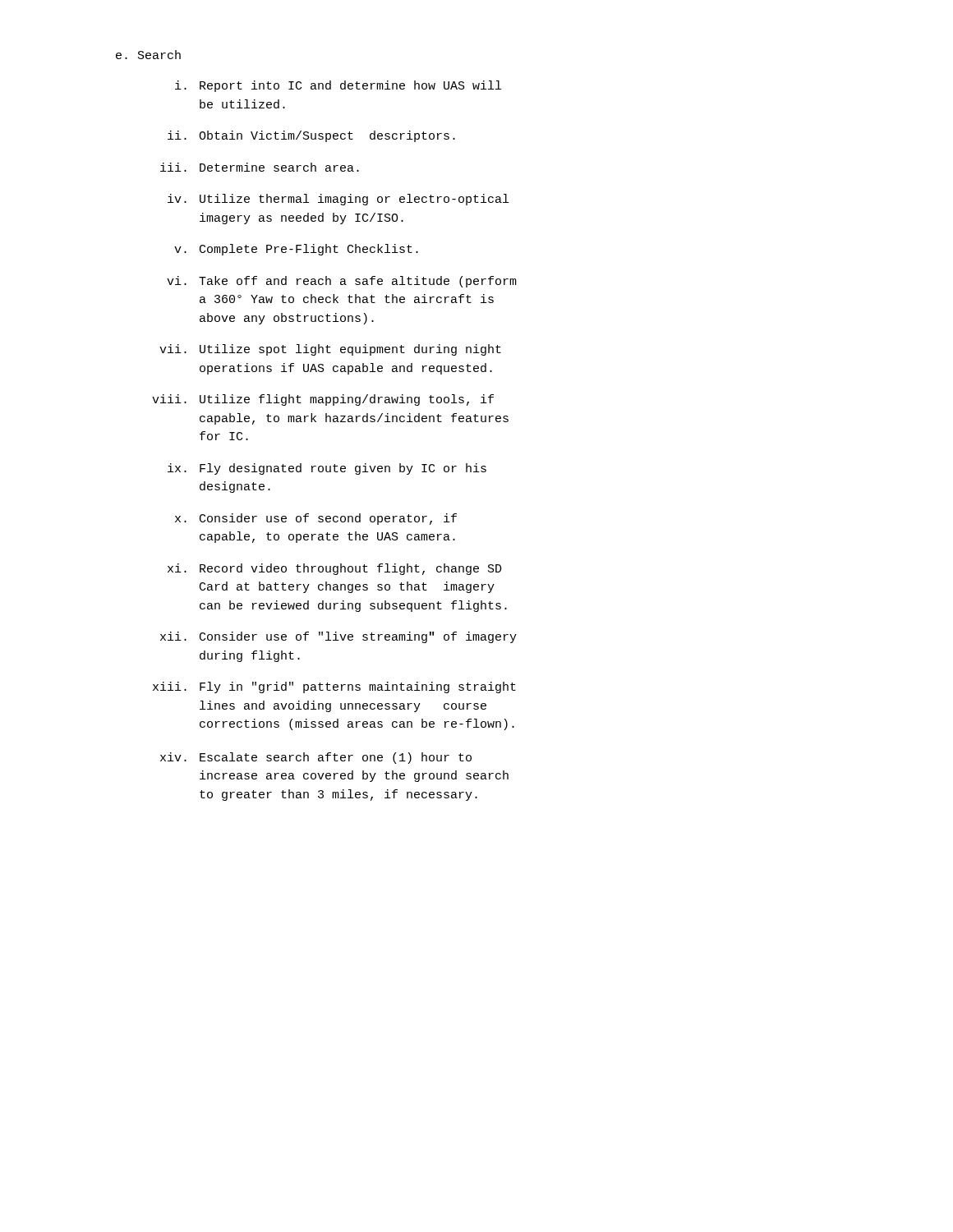
Task: Find the list item with the text "ix. Fly designated route given by IC or"
Action: tap(476, 479)
